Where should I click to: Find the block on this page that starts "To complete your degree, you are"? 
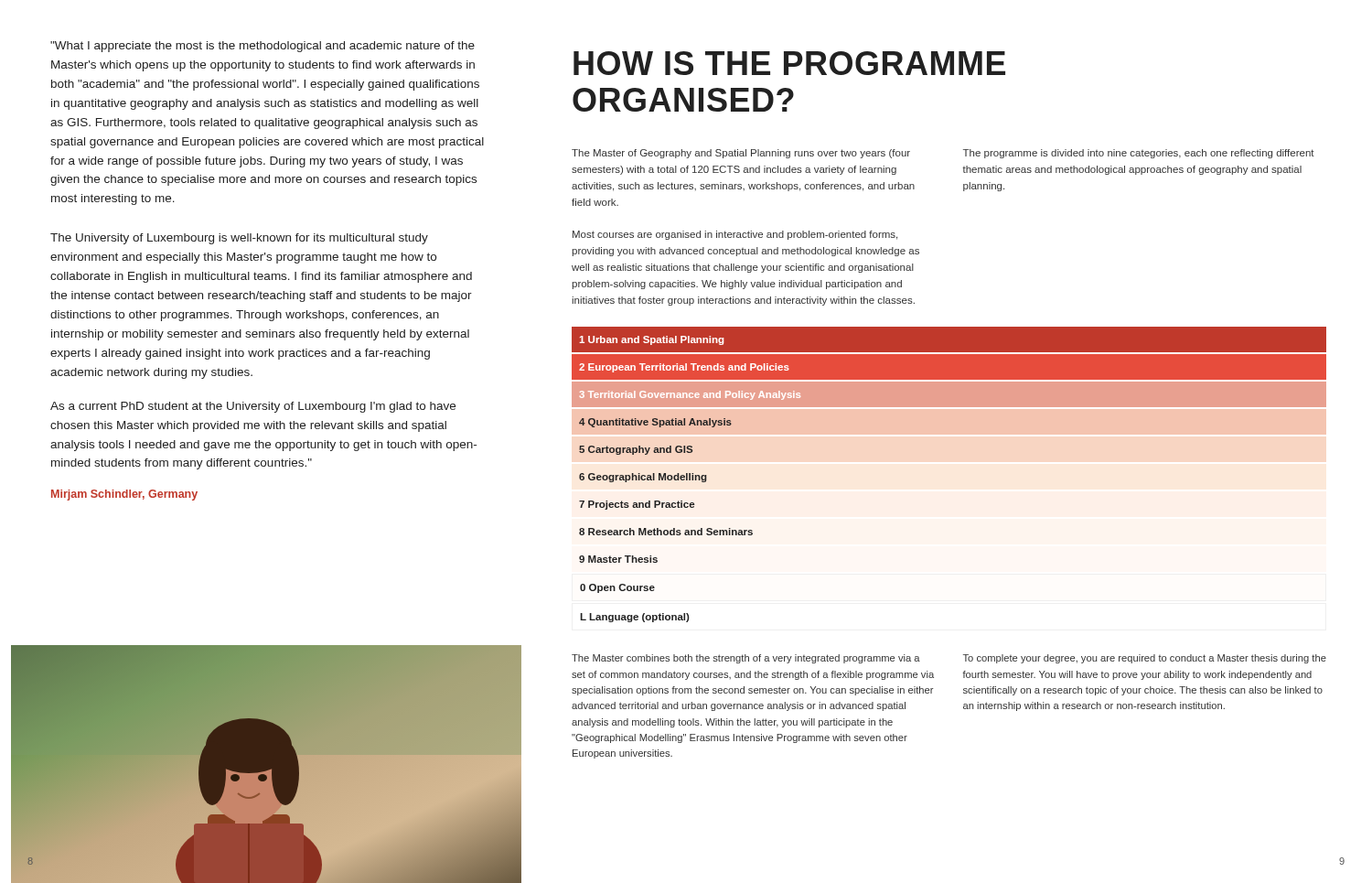coord(1144,682)
